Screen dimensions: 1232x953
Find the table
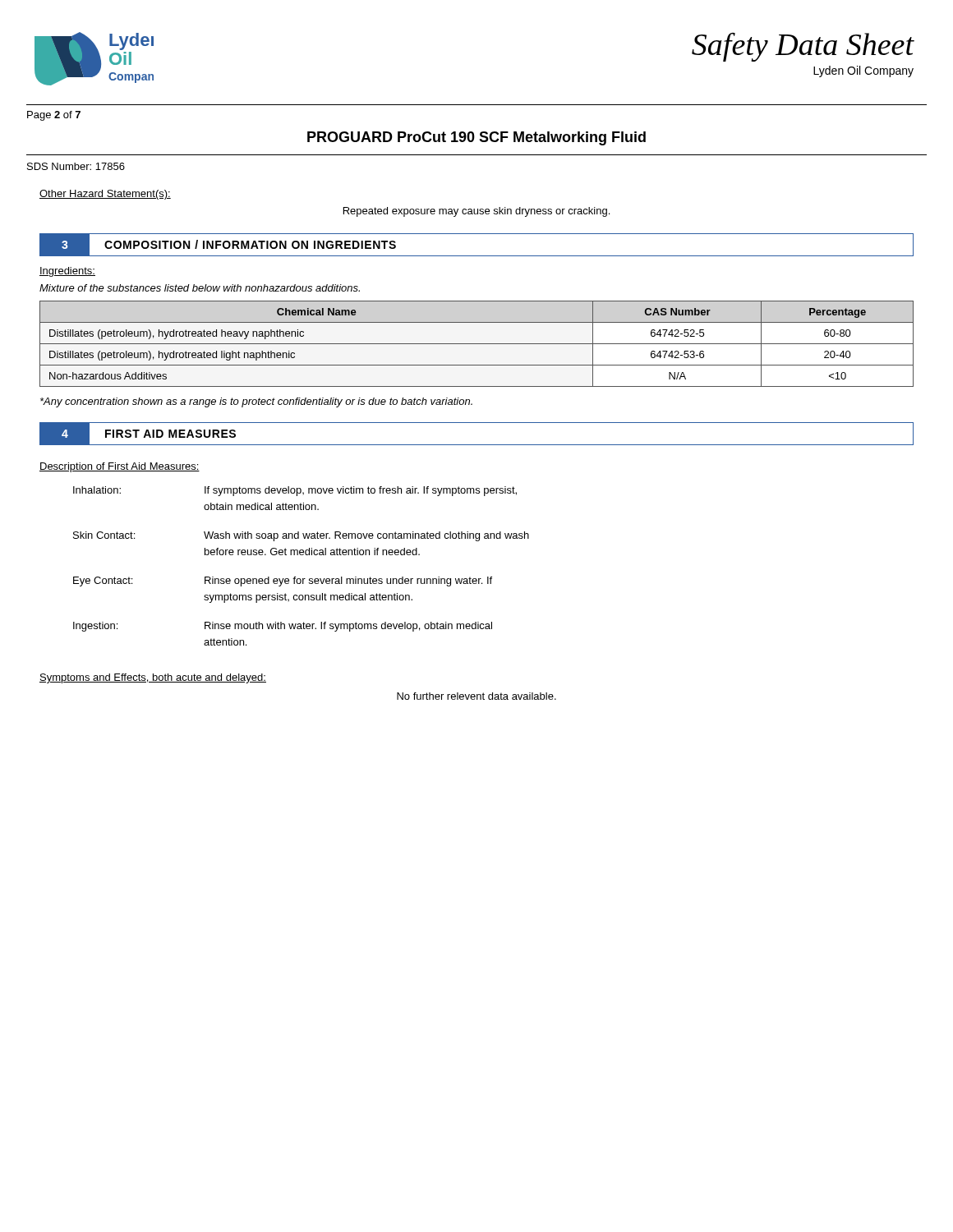476,344
